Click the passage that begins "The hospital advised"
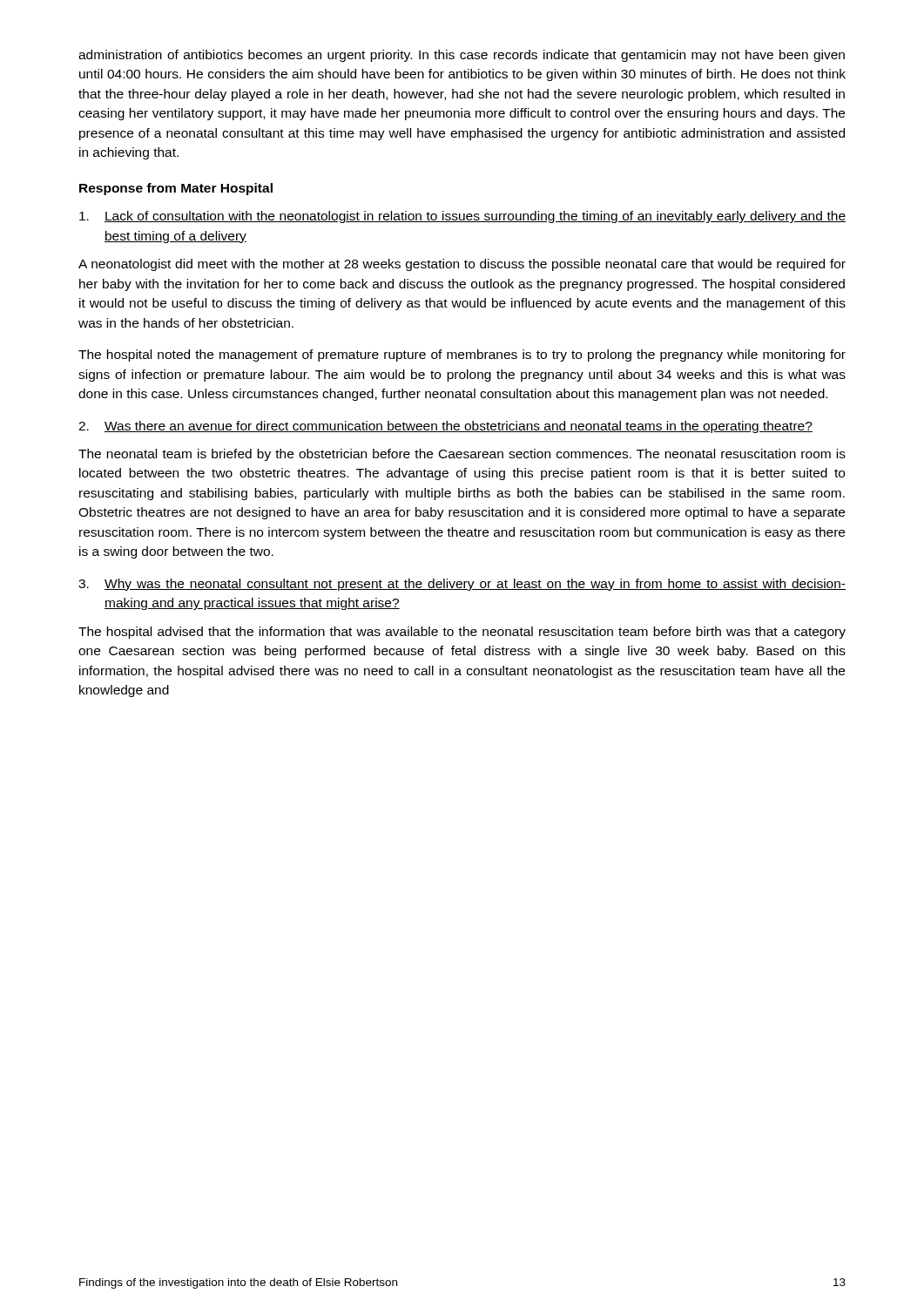The image size is (924, 1307). click(x=462, y=661)
